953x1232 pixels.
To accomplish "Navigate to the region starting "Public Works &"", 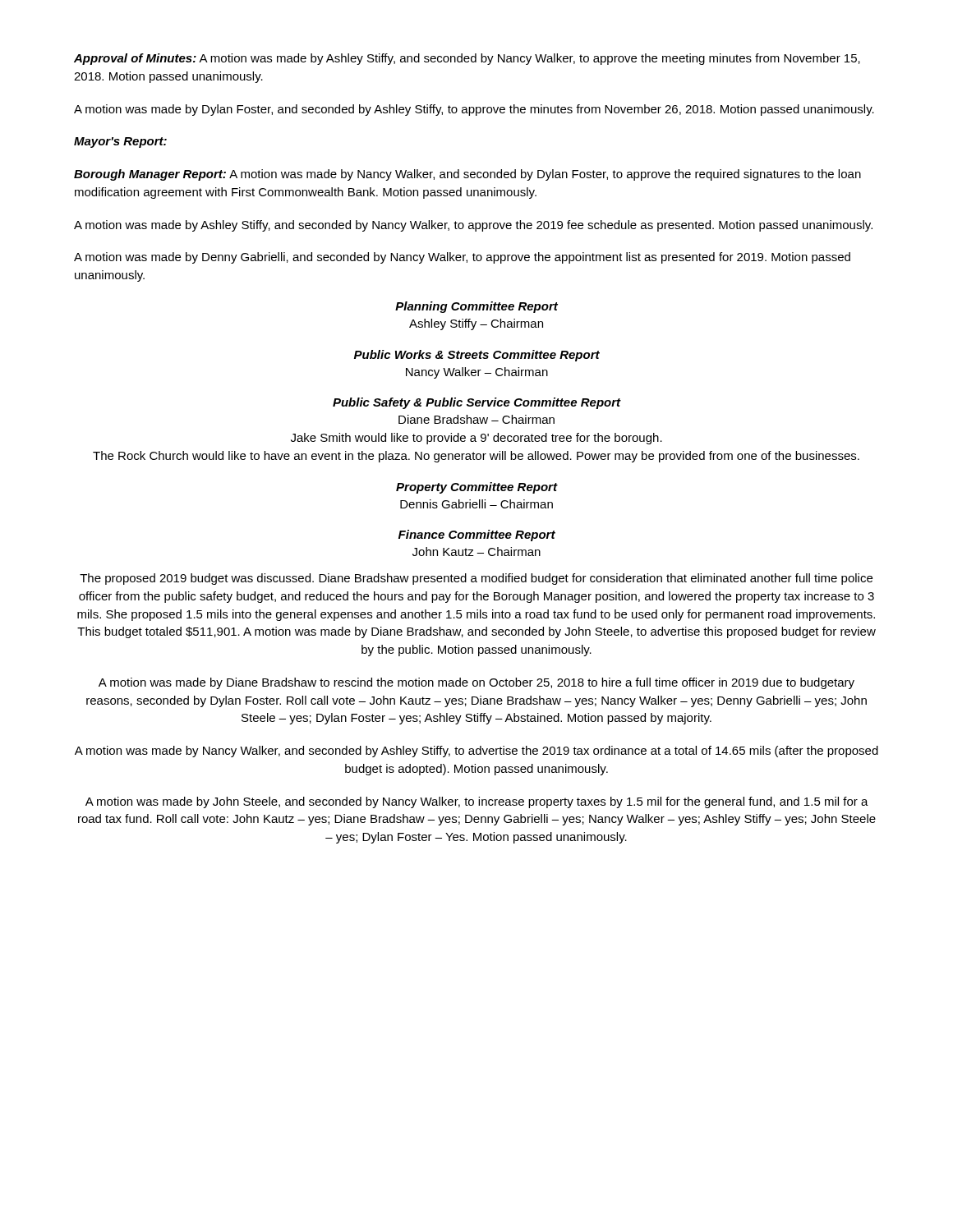I will (x=476, y=354).
